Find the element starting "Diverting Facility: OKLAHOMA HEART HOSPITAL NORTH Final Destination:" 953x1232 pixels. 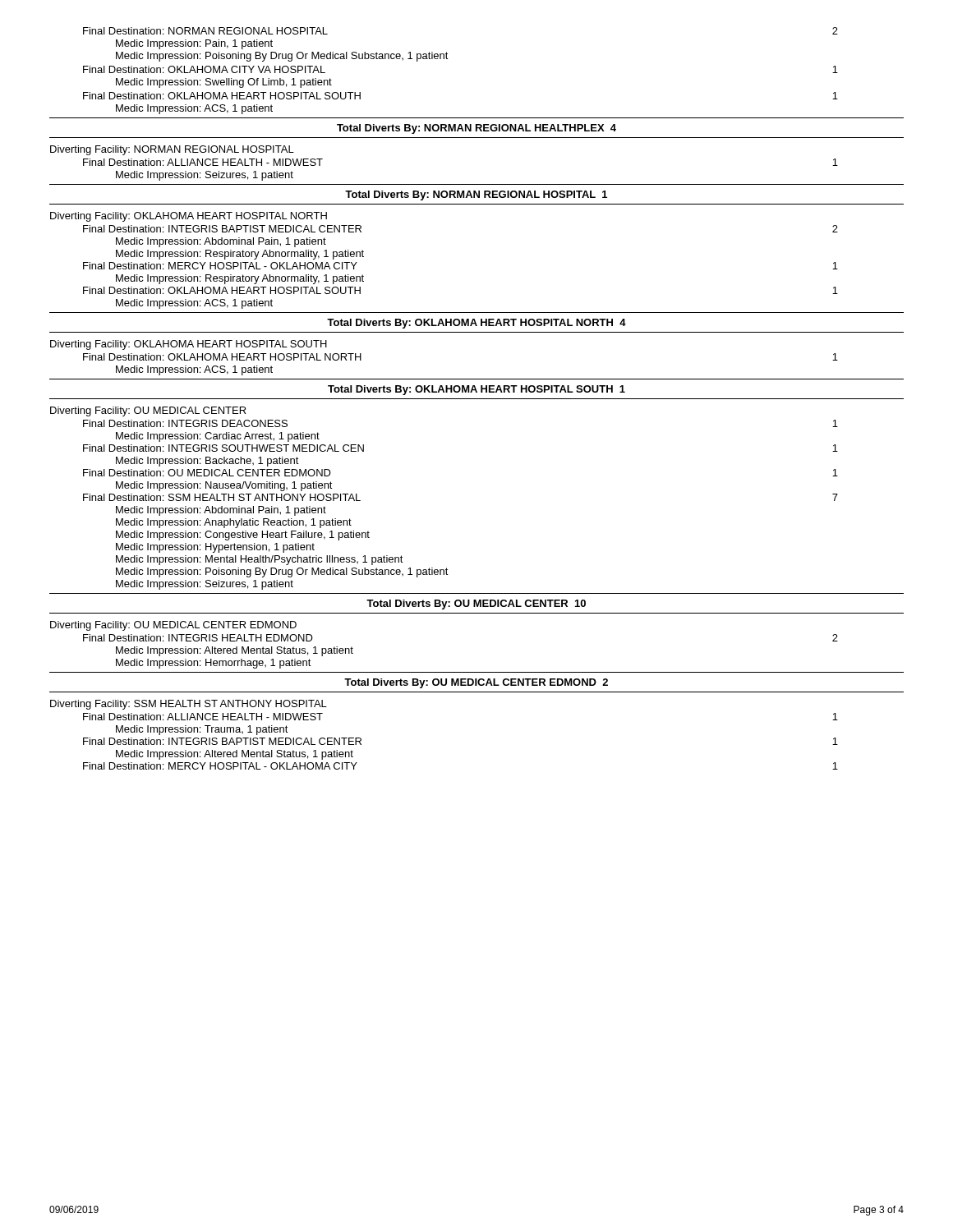coord(189,217)
